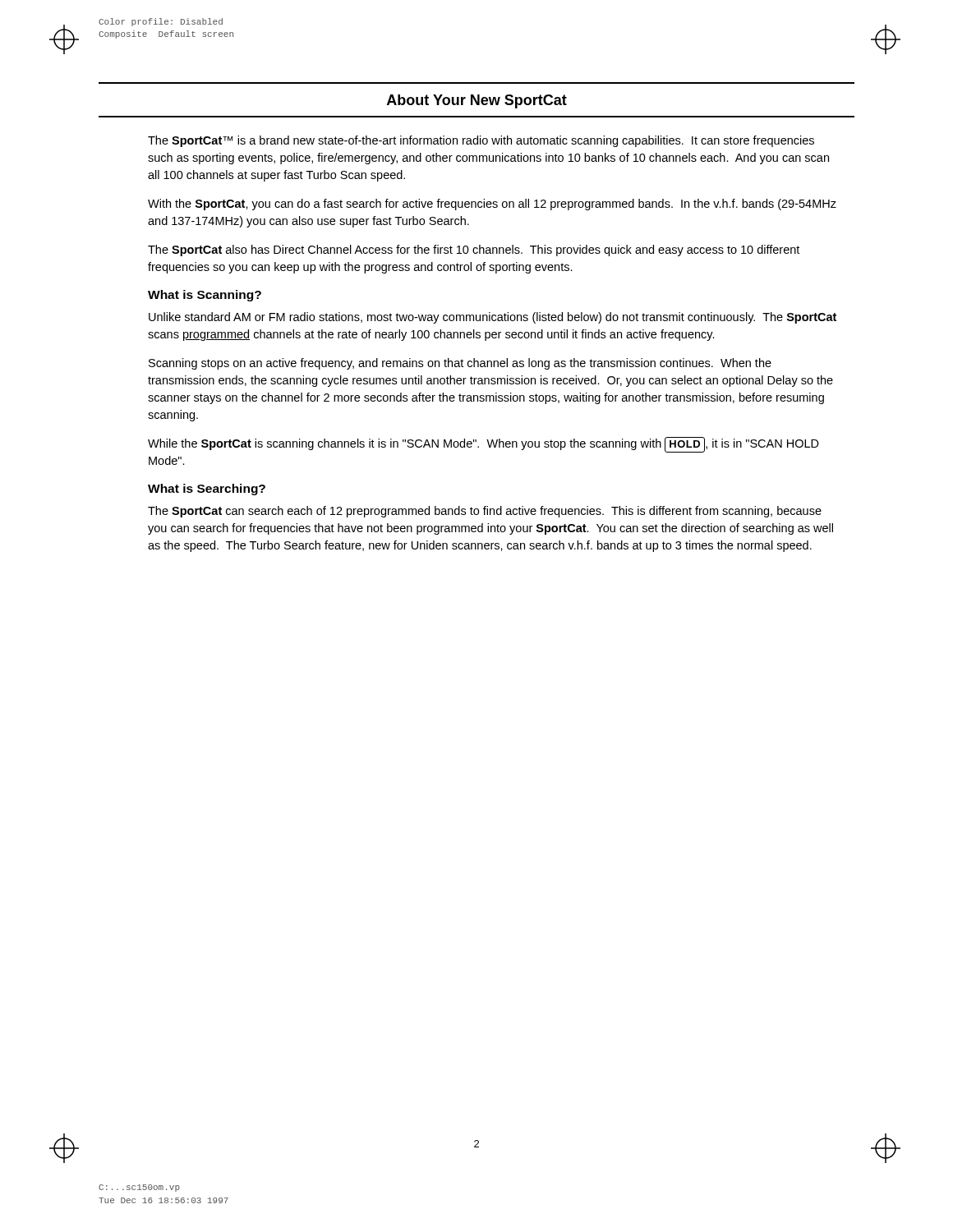Locate the section header that reads "What is Scanning?"
The width and height of the screenshot is (953, 1232).
pyautogui.click(x=205, y=295)
